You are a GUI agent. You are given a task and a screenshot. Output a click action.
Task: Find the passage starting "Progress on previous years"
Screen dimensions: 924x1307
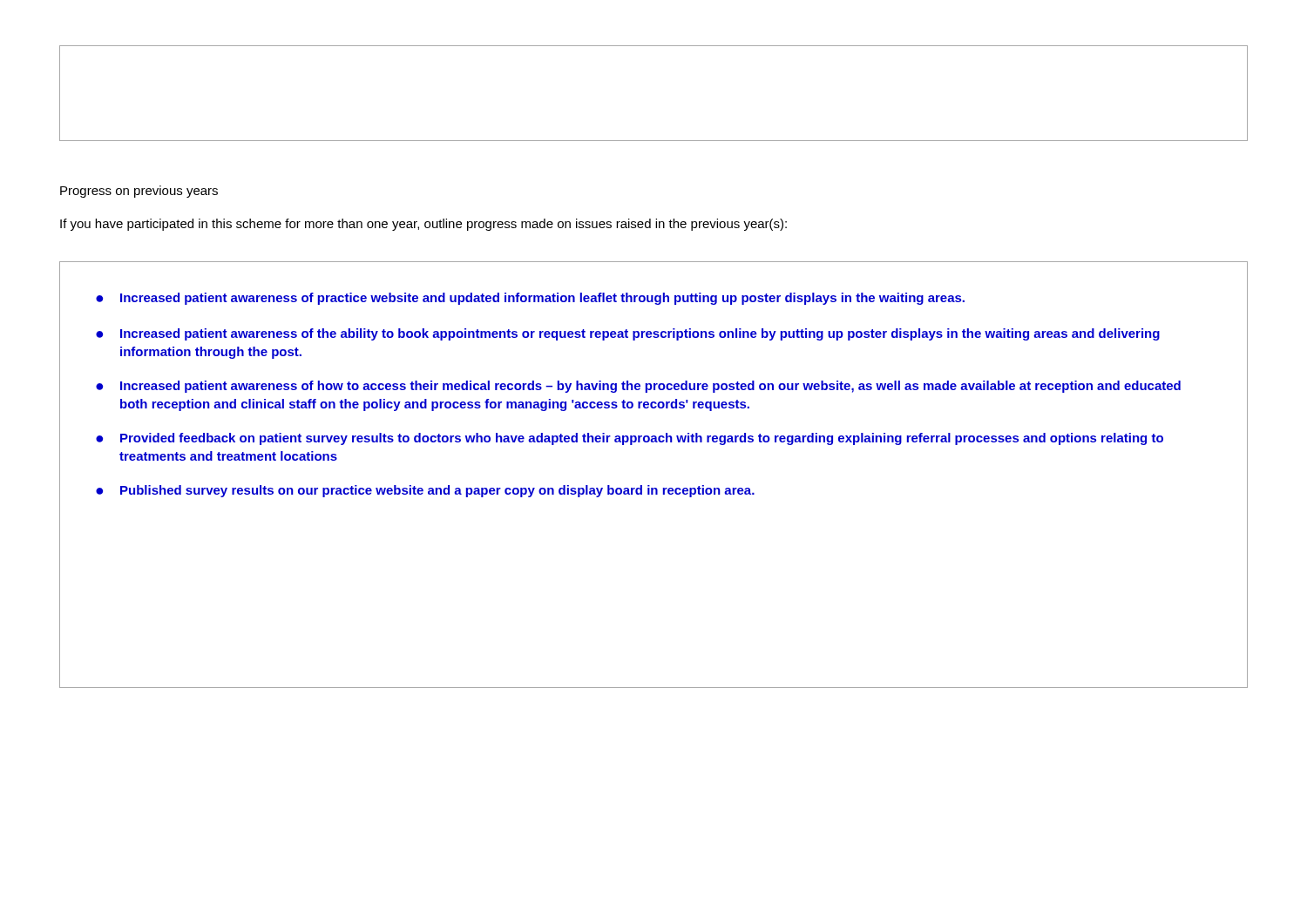[x=139, y=190]
